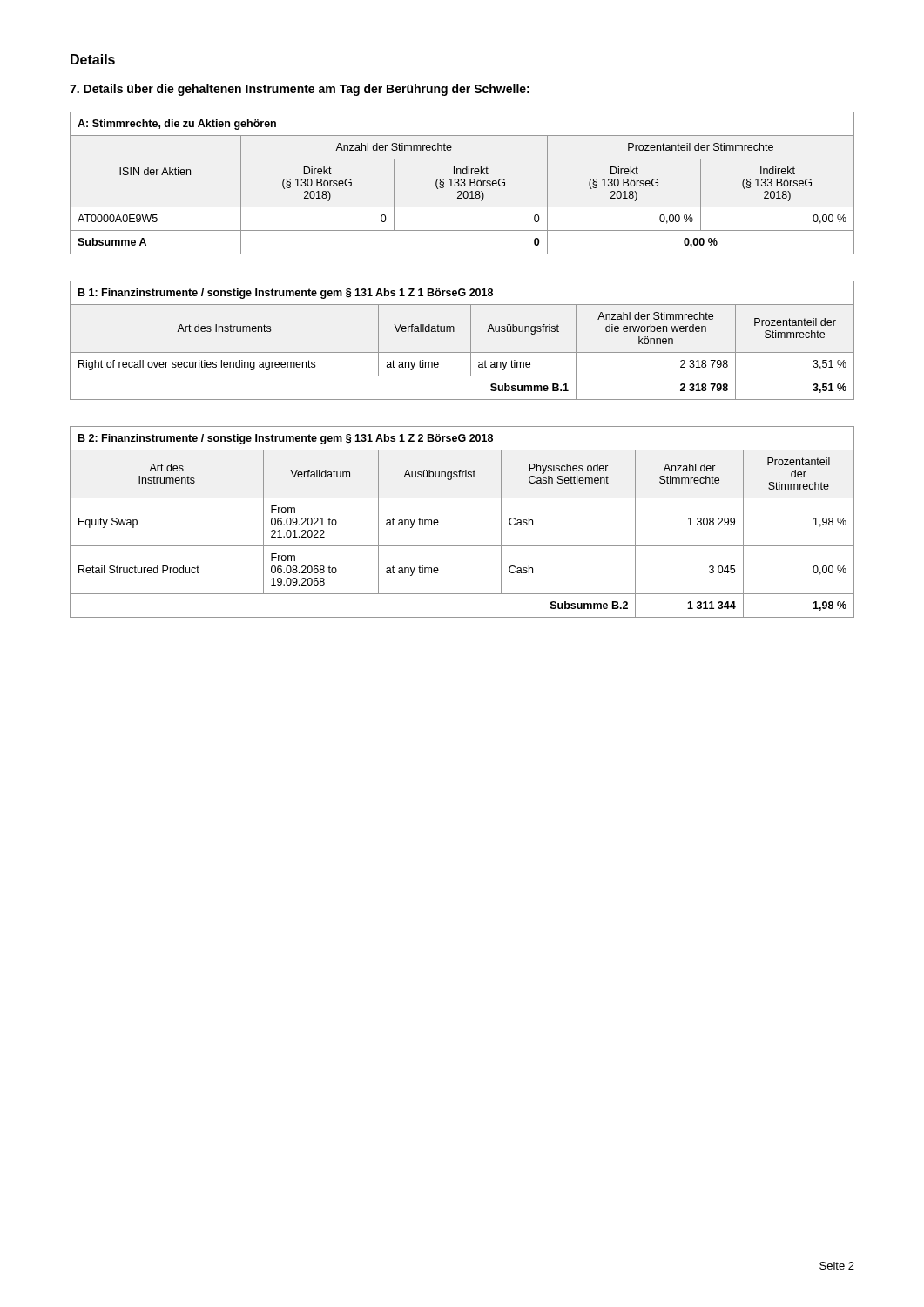Locate the element starting "7. Details über die gehaltenen Instrumente"

pos(300,89)
